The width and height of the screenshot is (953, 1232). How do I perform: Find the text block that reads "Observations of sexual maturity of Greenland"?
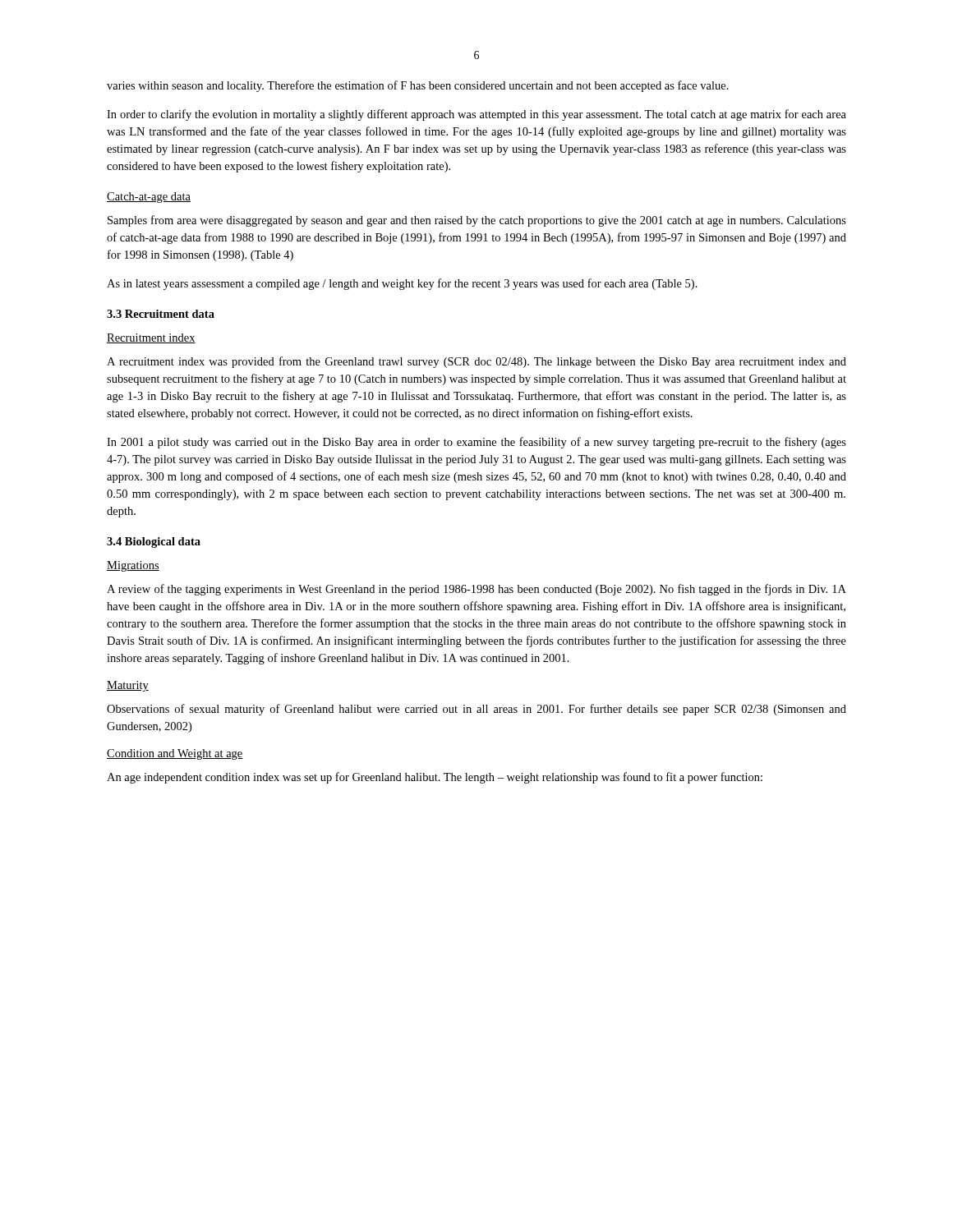(x=476, y=718)
